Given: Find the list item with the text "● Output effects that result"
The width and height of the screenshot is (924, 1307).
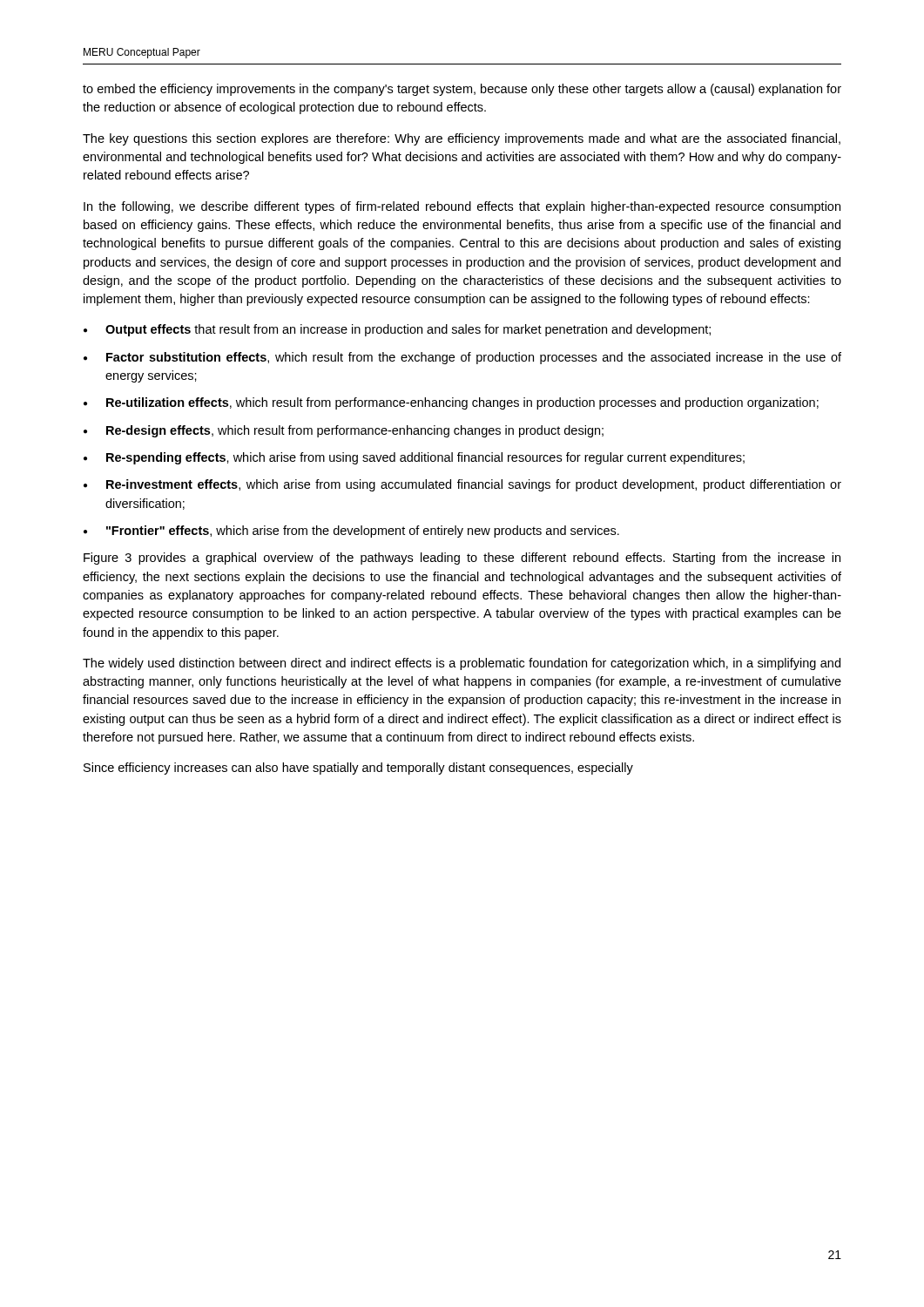Looking at the screenshot, I should (x=462, y=330).
